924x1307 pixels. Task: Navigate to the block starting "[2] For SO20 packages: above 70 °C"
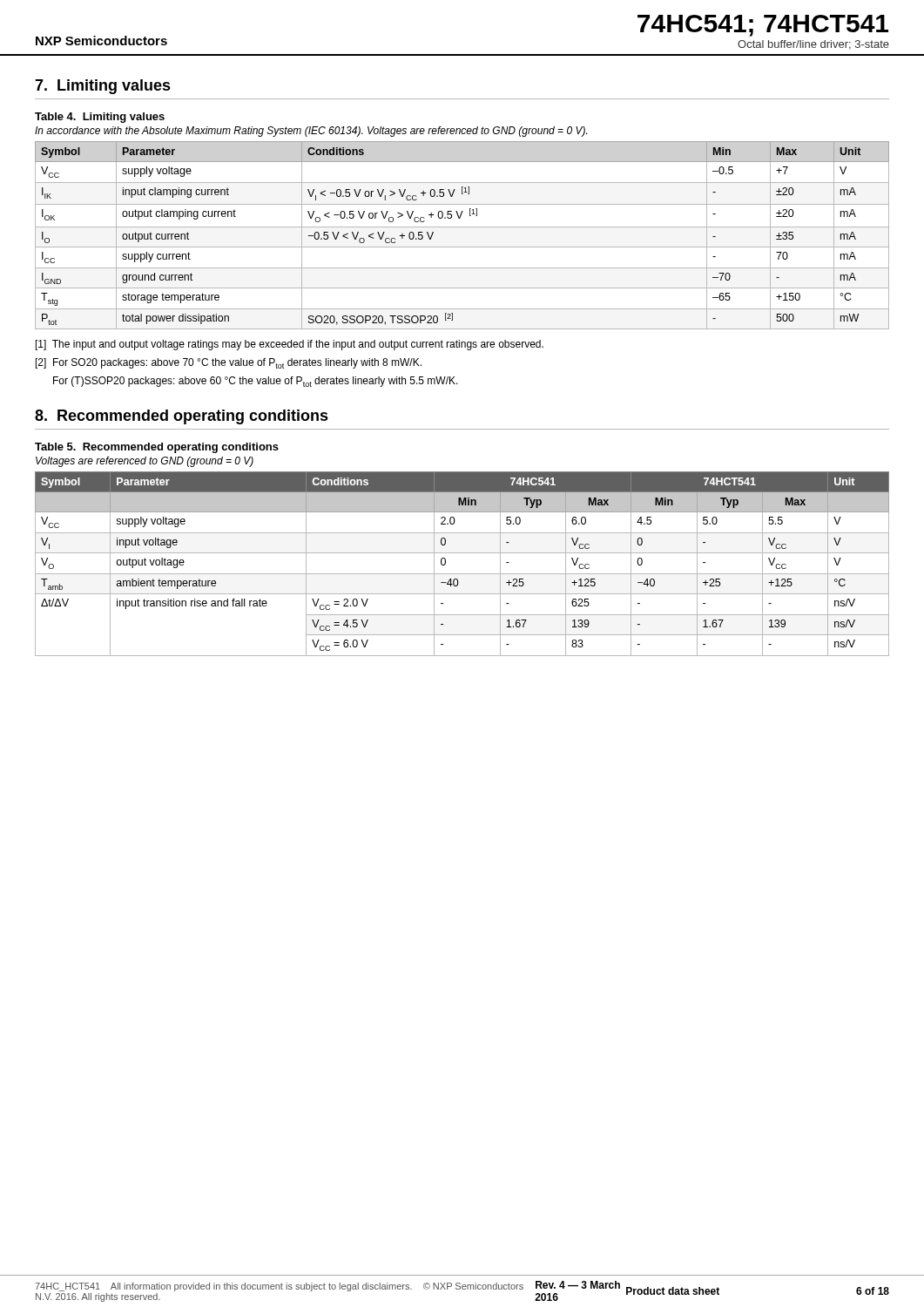247,373
